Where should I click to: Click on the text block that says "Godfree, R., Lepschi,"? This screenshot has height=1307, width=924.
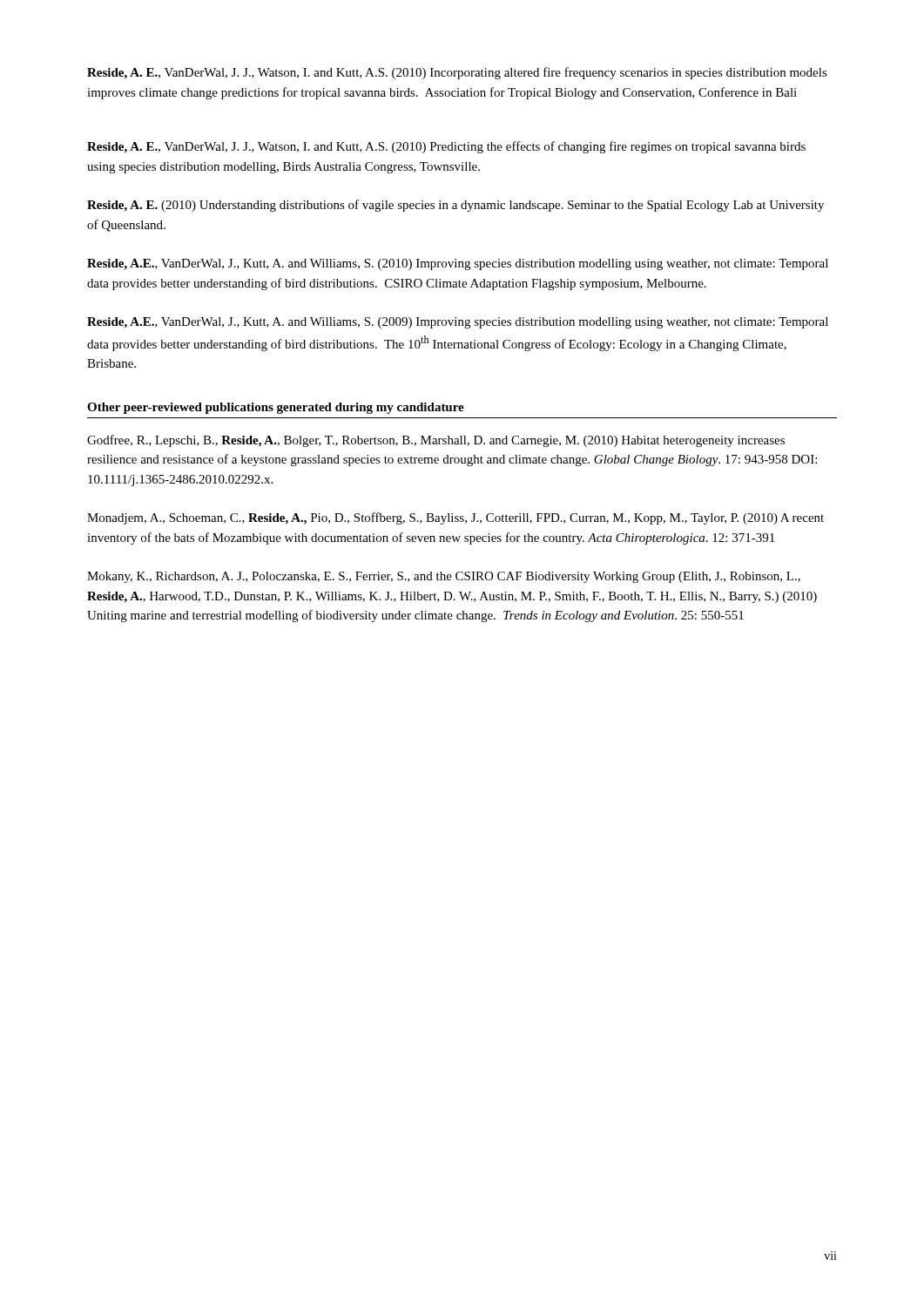pos(453,459)
